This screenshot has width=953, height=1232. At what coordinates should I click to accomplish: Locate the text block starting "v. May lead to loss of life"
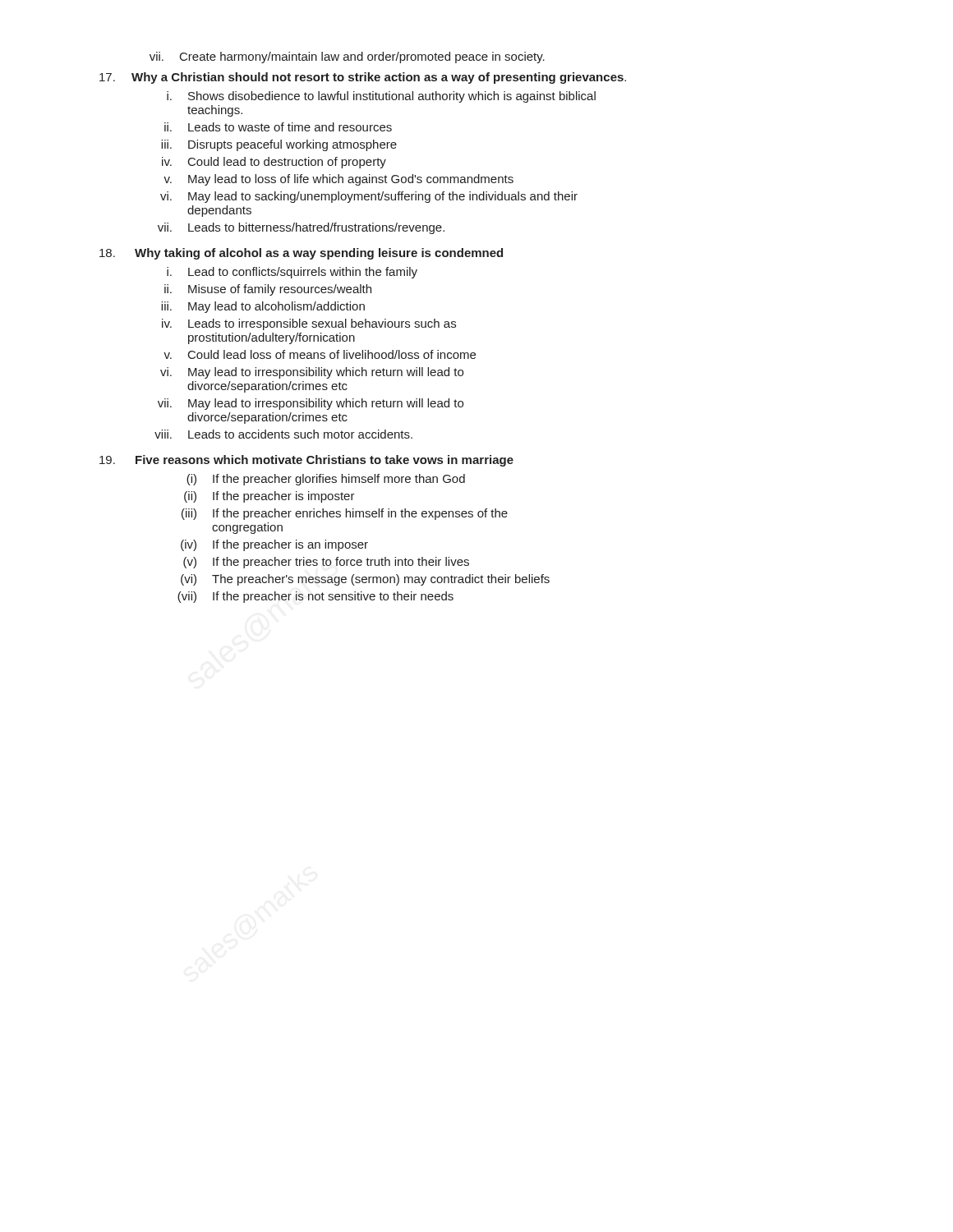(493, 179)
